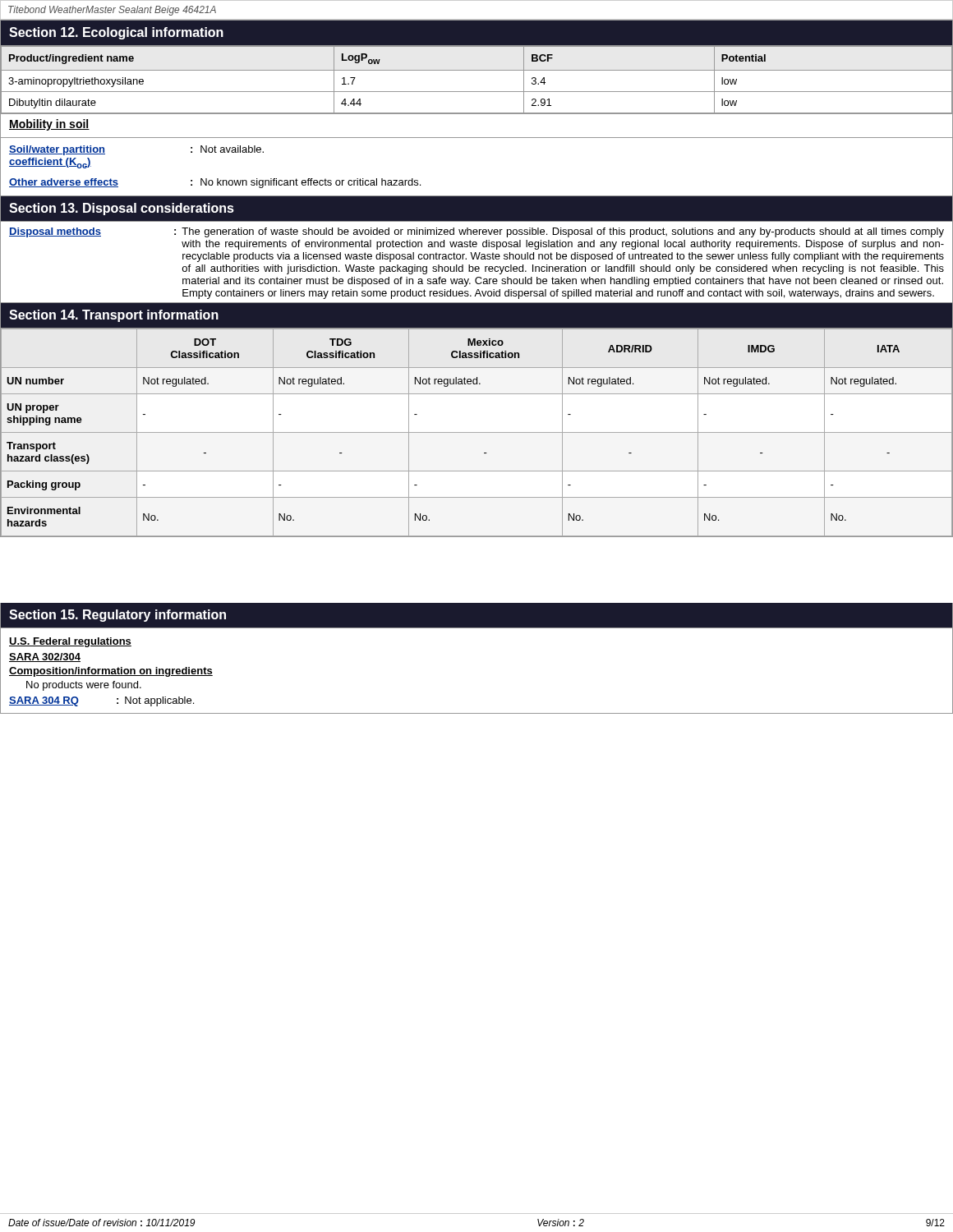
Task: Point to the text block starting "Section 15. Regulatory information"
Action: [x=117, y=616]
